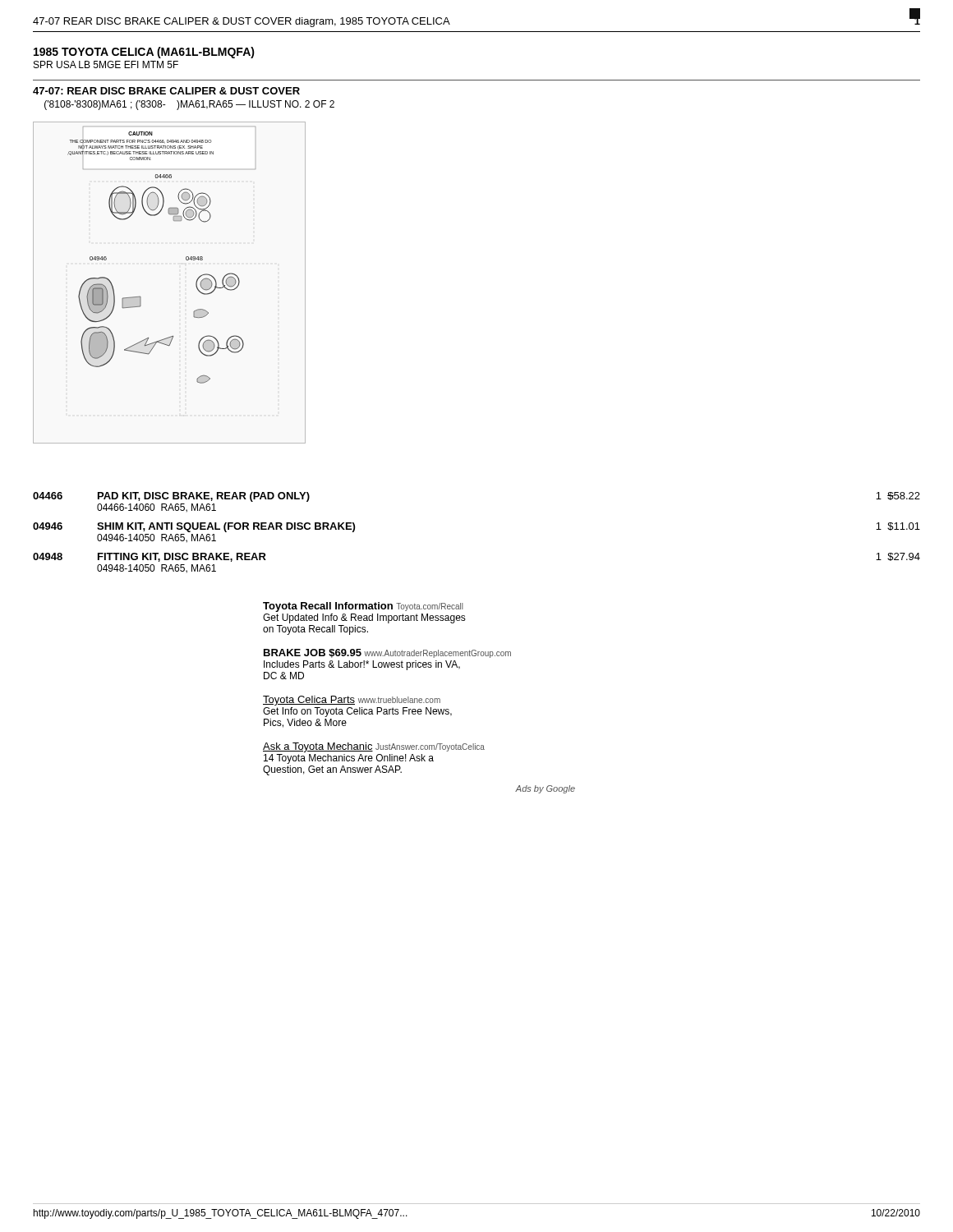Navigate to the block starting "47-07: REAR DISC BRAKE"

[184, 97]
